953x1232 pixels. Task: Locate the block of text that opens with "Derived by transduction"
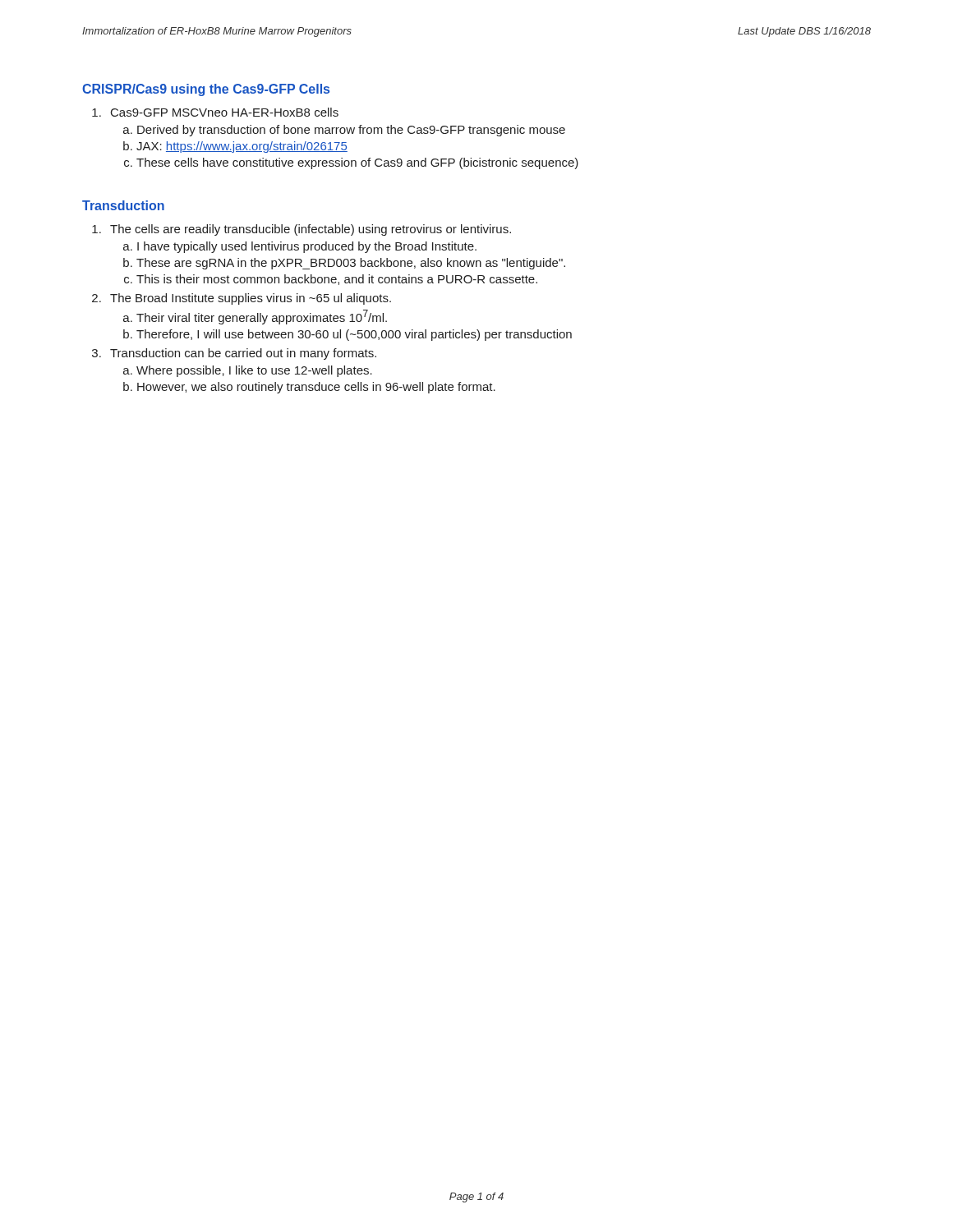[351, 129]
